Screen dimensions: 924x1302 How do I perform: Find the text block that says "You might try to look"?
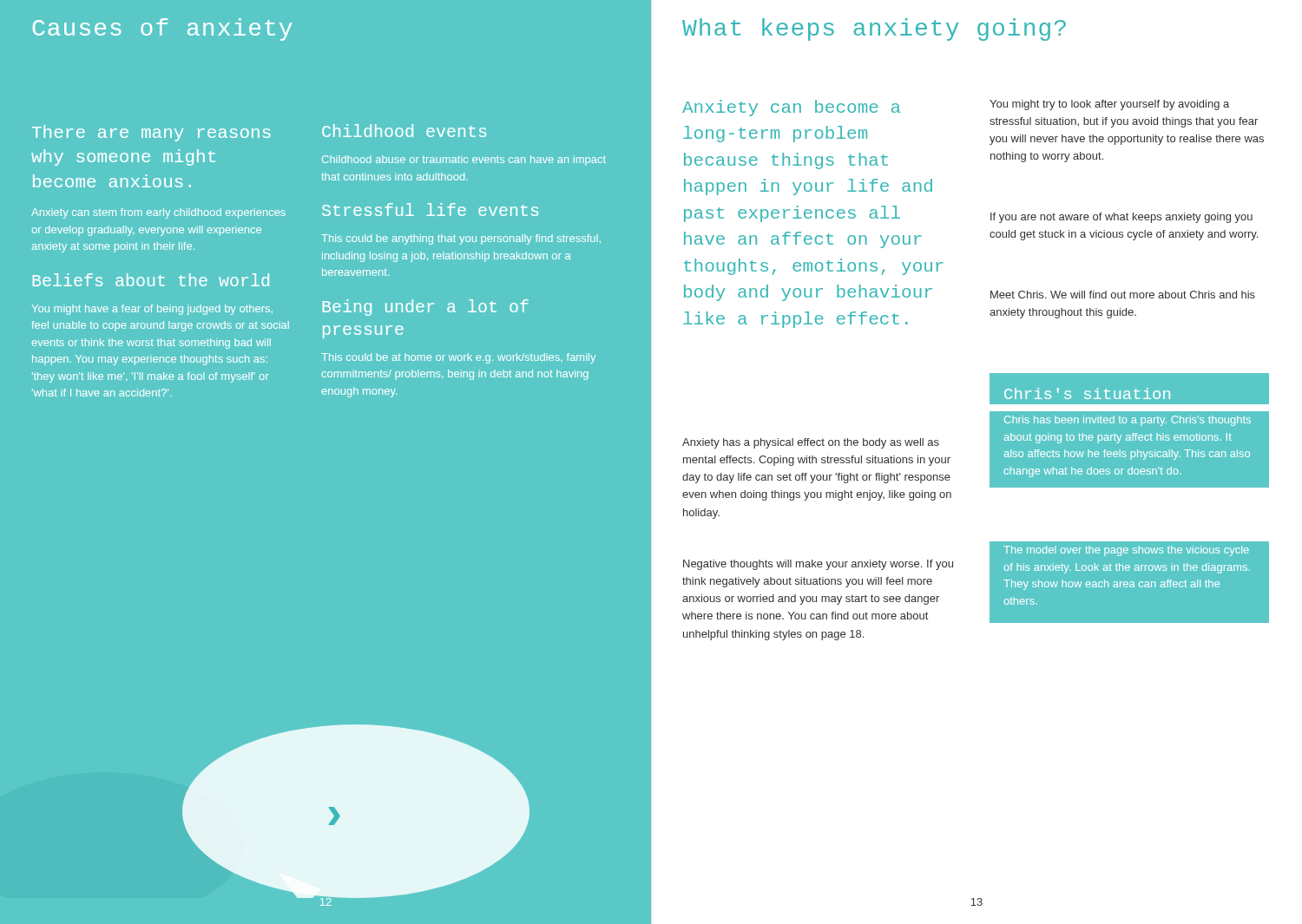(1127, 130)
